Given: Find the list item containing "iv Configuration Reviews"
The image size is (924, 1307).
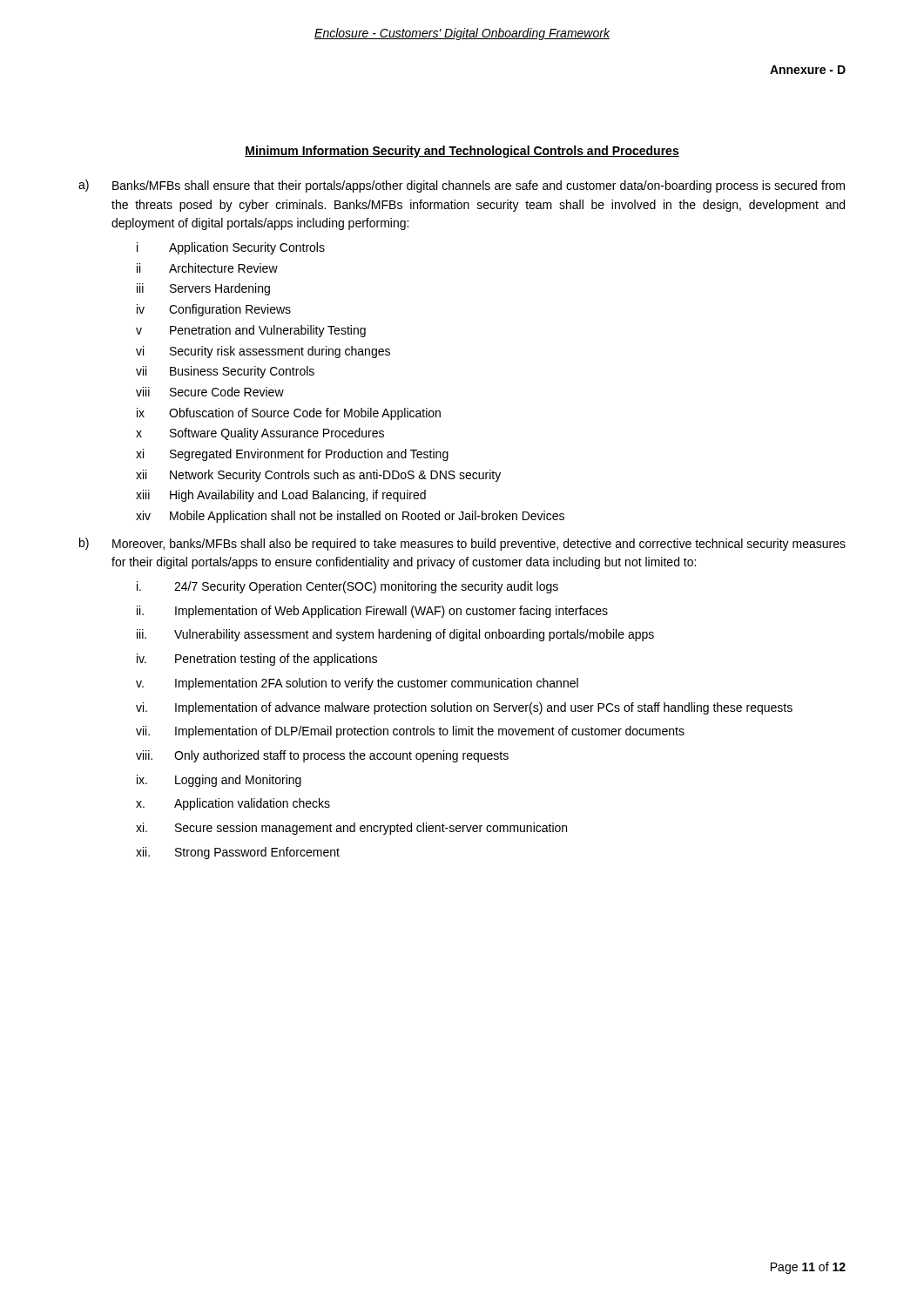Looking at the screenshot, I should point(214,310).
